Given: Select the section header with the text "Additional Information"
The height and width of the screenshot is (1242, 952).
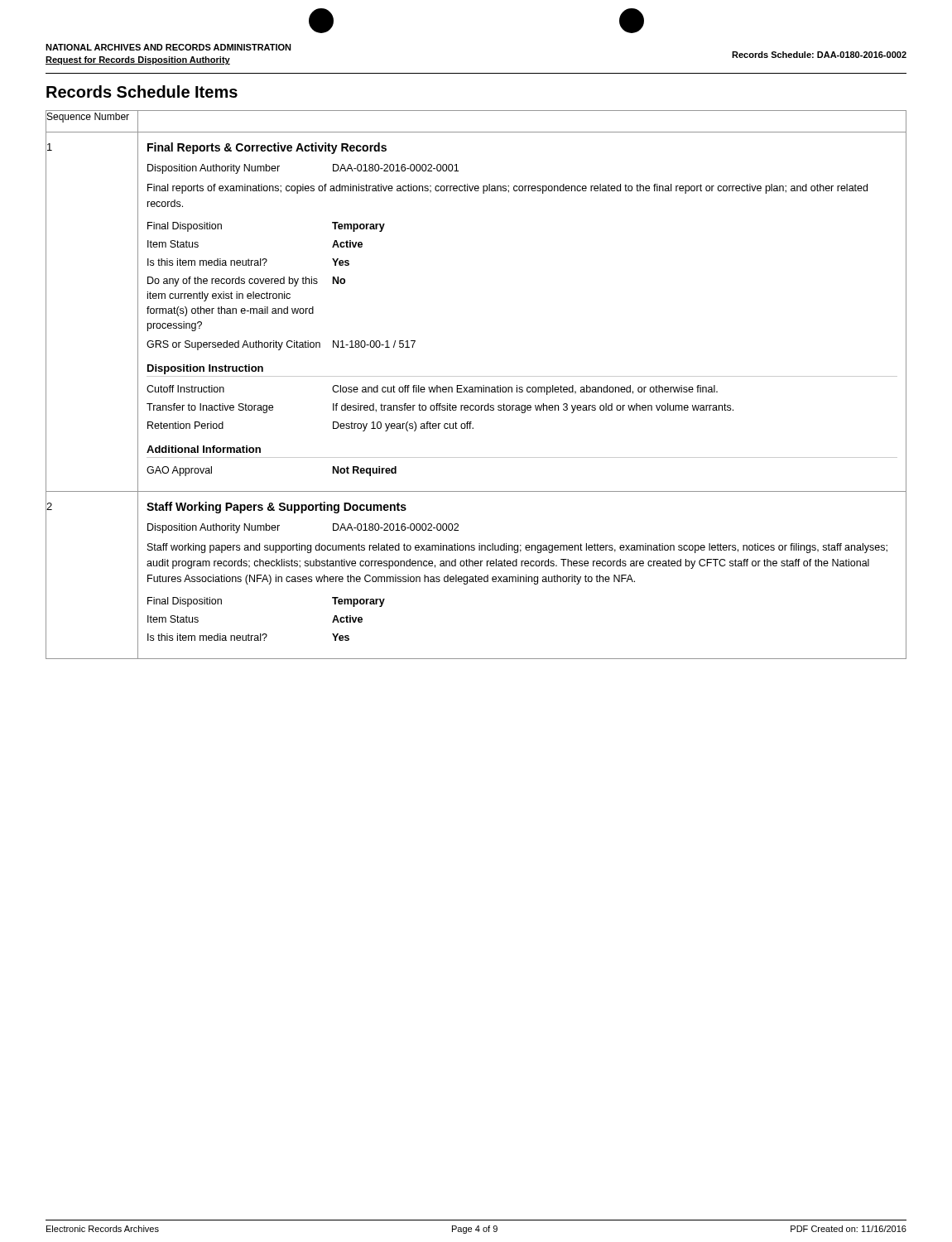Looking at the screenshot, I should (204, 449).
